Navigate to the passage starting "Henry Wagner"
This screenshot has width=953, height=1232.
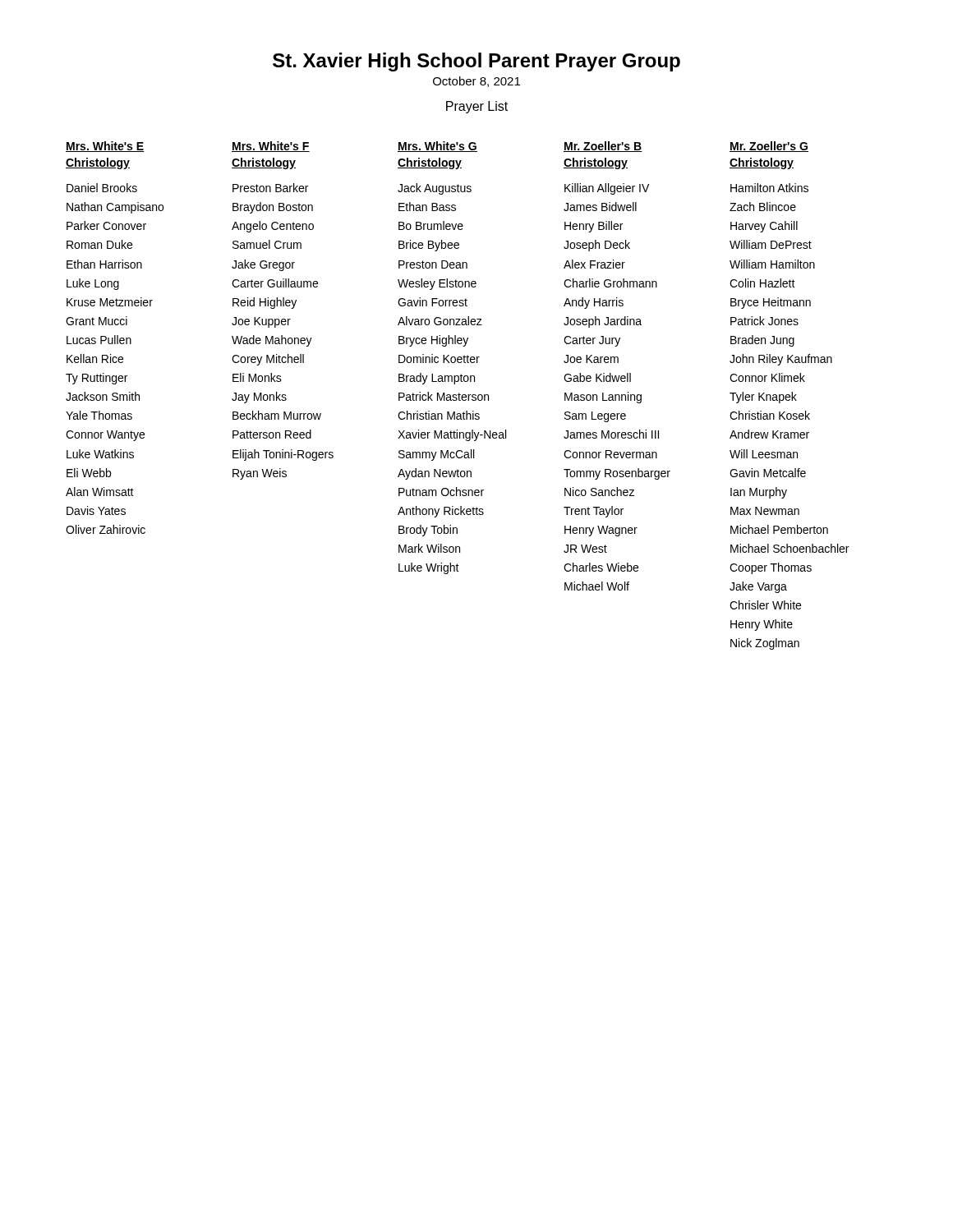coord(600,530)
